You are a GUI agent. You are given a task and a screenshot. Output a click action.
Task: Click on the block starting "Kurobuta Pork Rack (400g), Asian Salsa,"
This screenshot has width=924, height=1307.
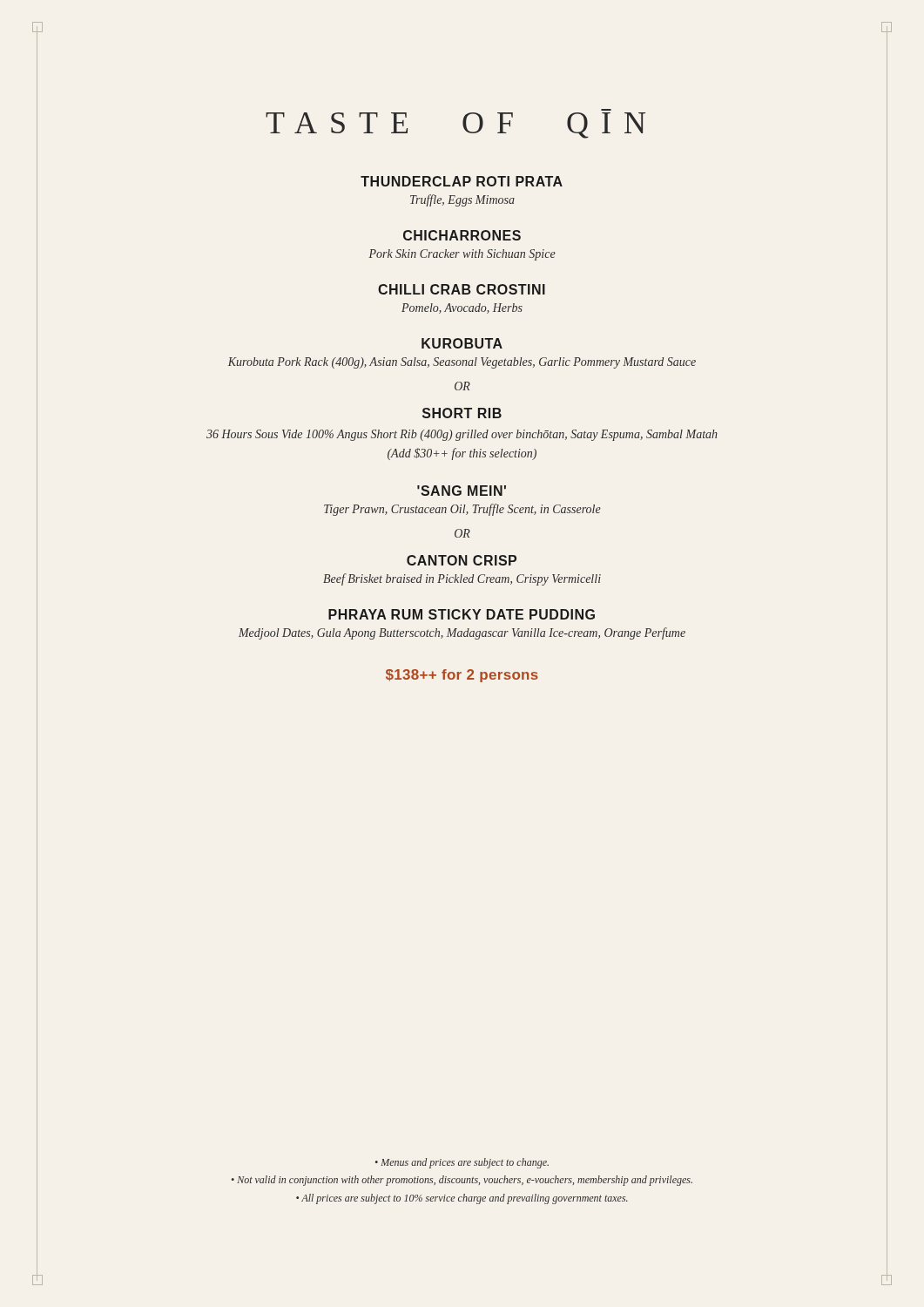pos(462,362)
